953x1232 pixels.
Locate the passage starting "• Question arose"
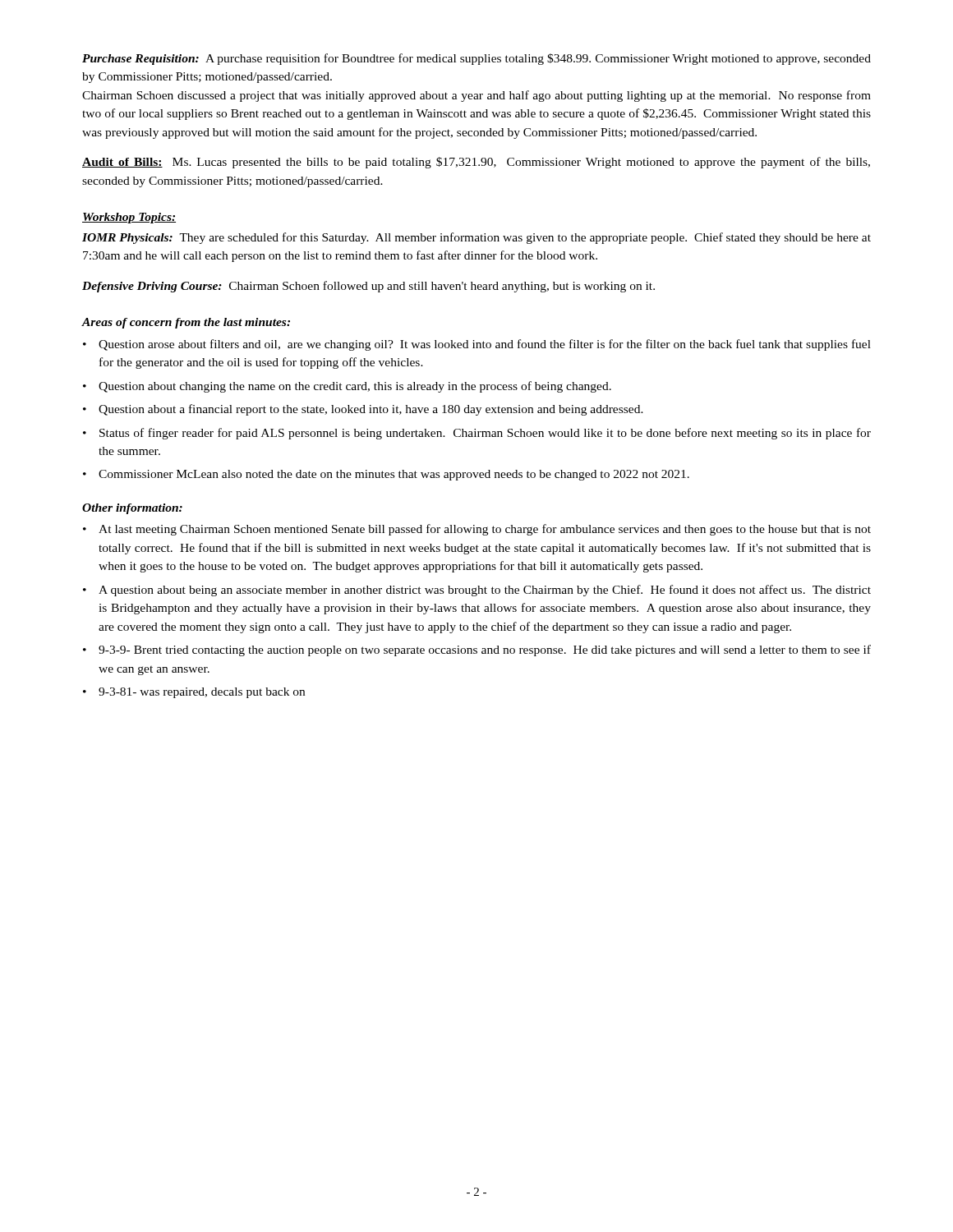[x=476, y=353]
